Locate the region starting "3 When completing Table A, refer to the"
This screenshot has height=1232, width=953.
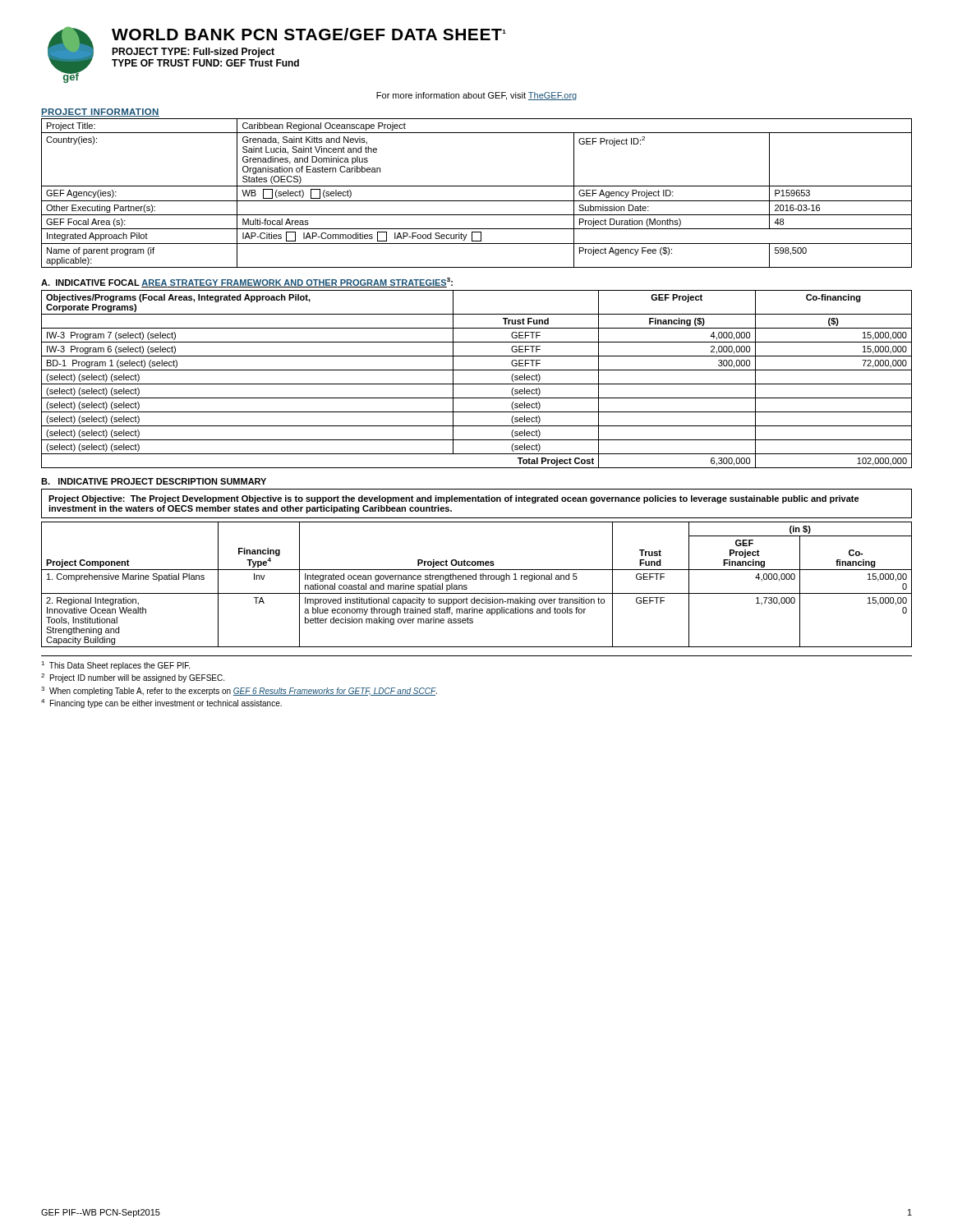pyautogui.click(x=239, y=690)
